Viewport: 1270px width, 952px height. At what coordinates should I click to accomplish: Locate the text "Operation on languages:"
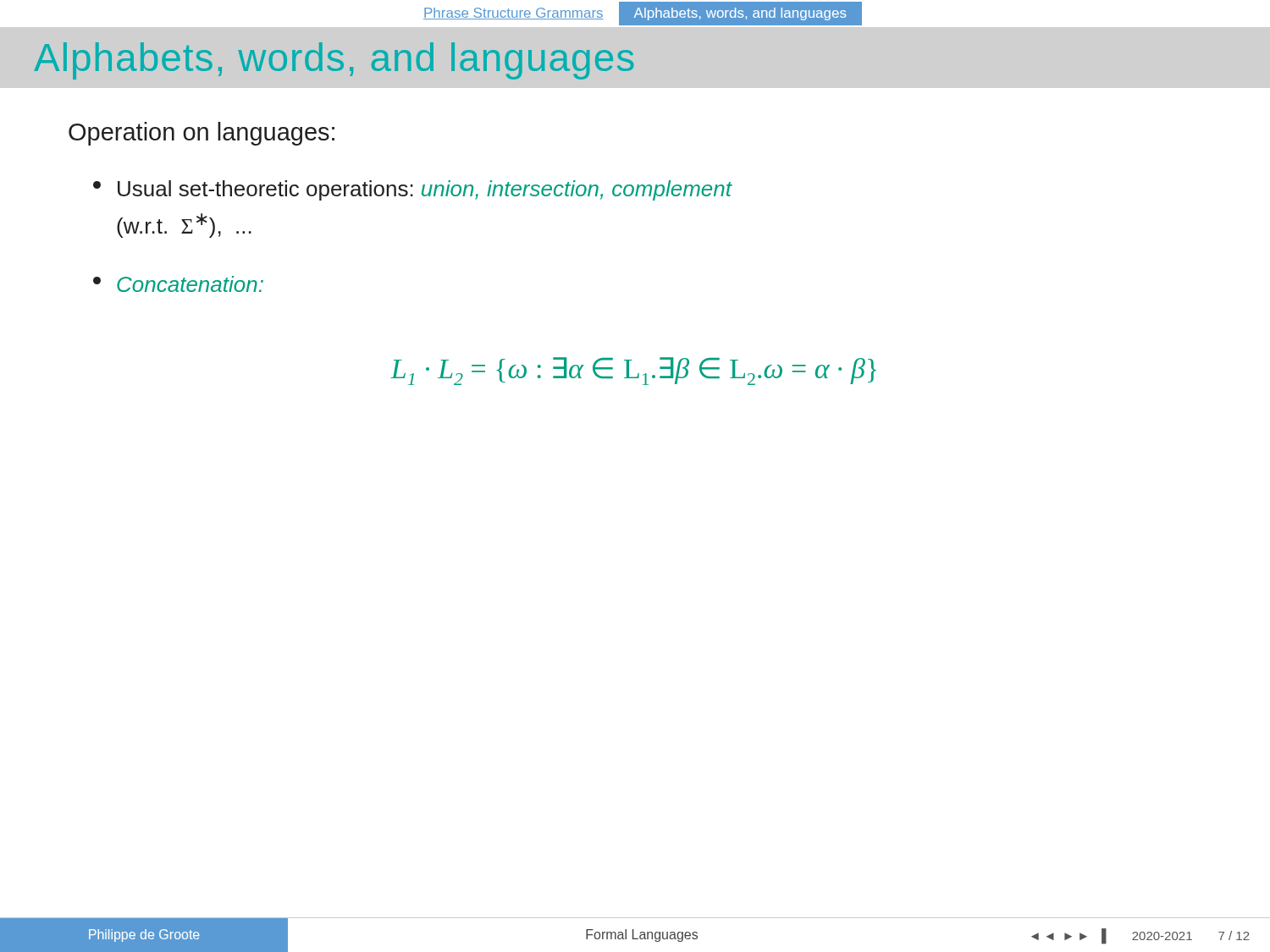(202, 132)
